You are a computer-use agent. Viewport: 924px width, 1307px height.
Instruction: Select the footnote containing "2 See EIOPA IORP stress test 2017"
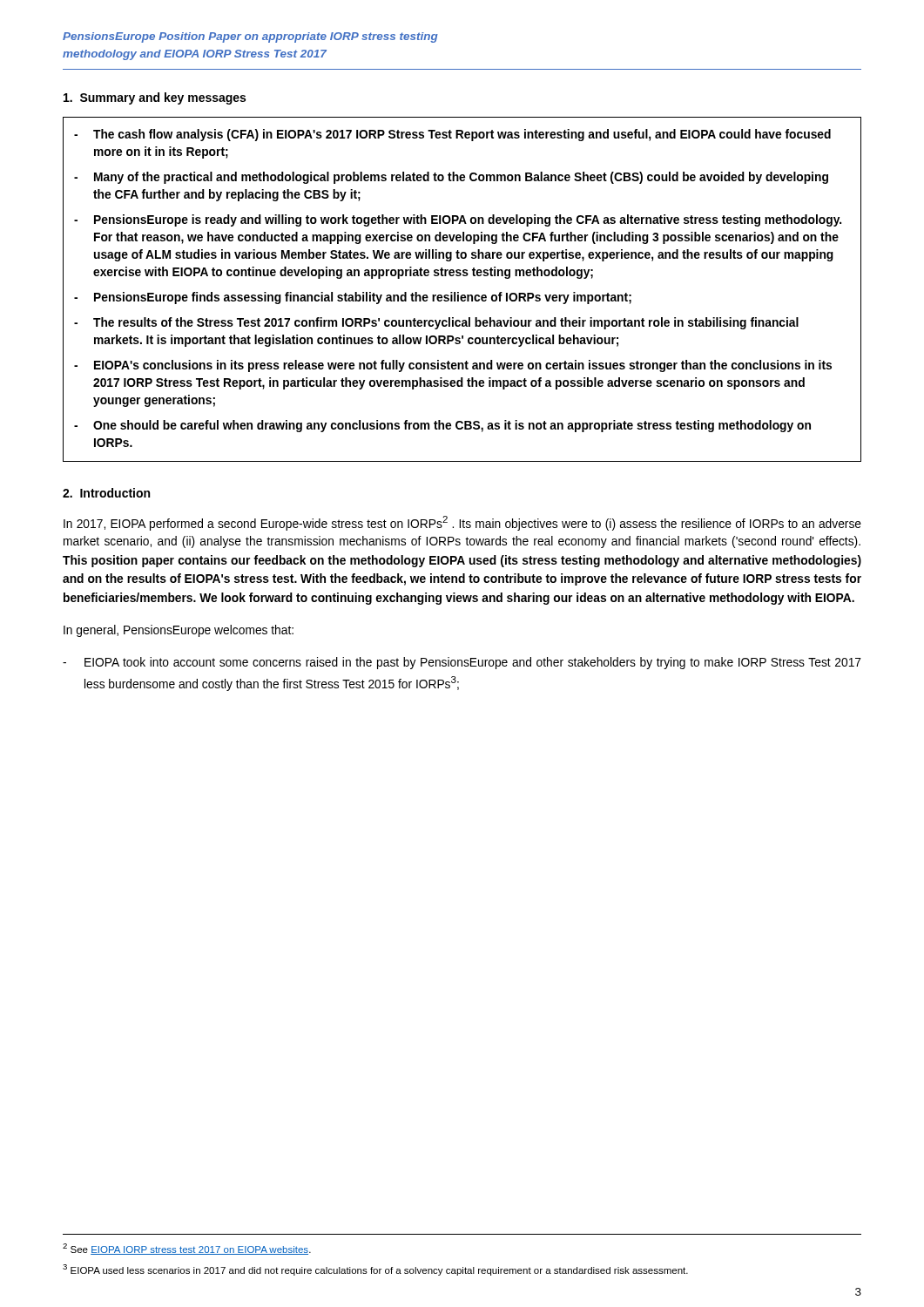[187, 1248]
